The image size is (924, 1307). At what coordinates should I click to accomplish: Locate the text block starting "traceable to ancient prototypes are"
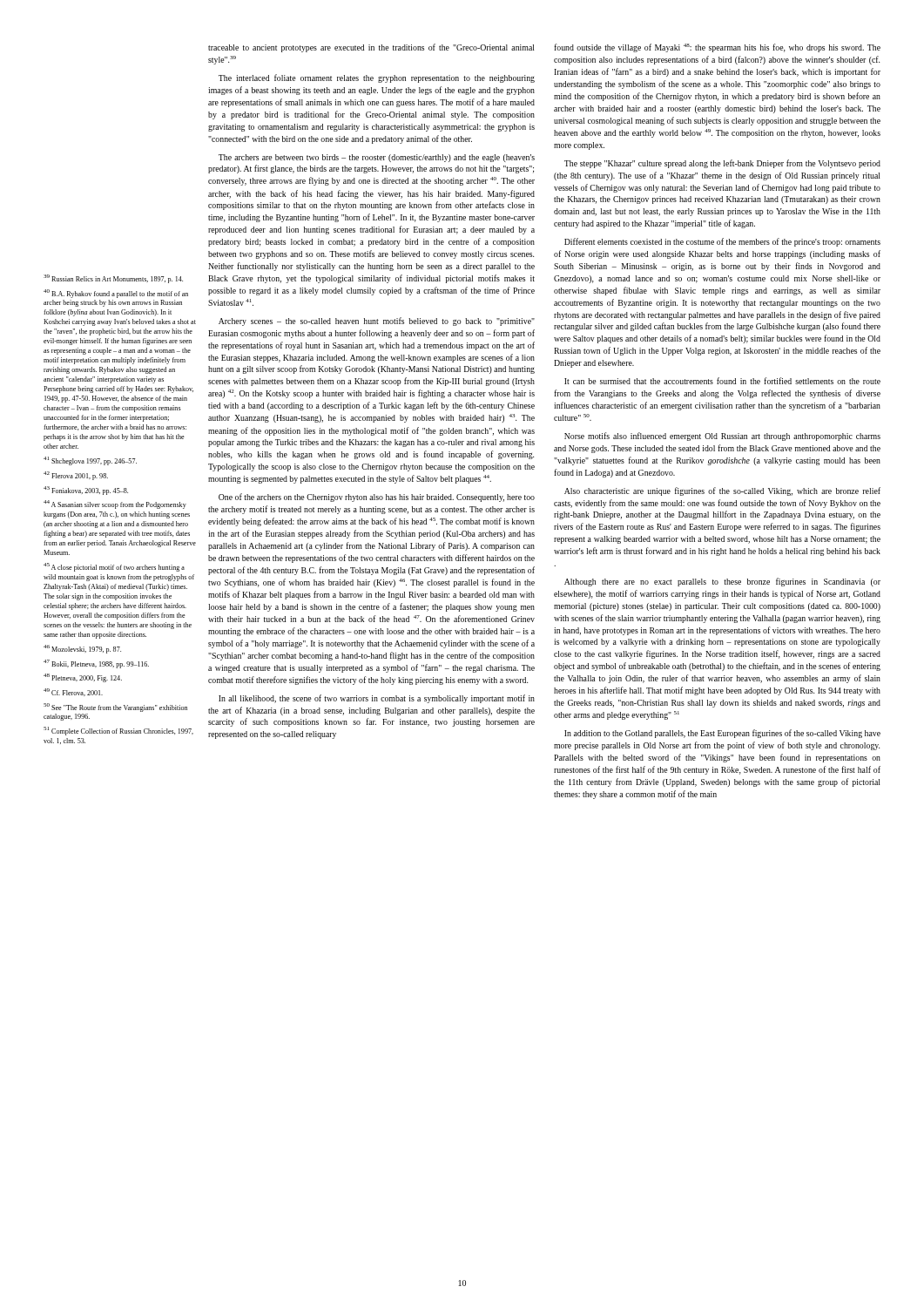[371, 391]
